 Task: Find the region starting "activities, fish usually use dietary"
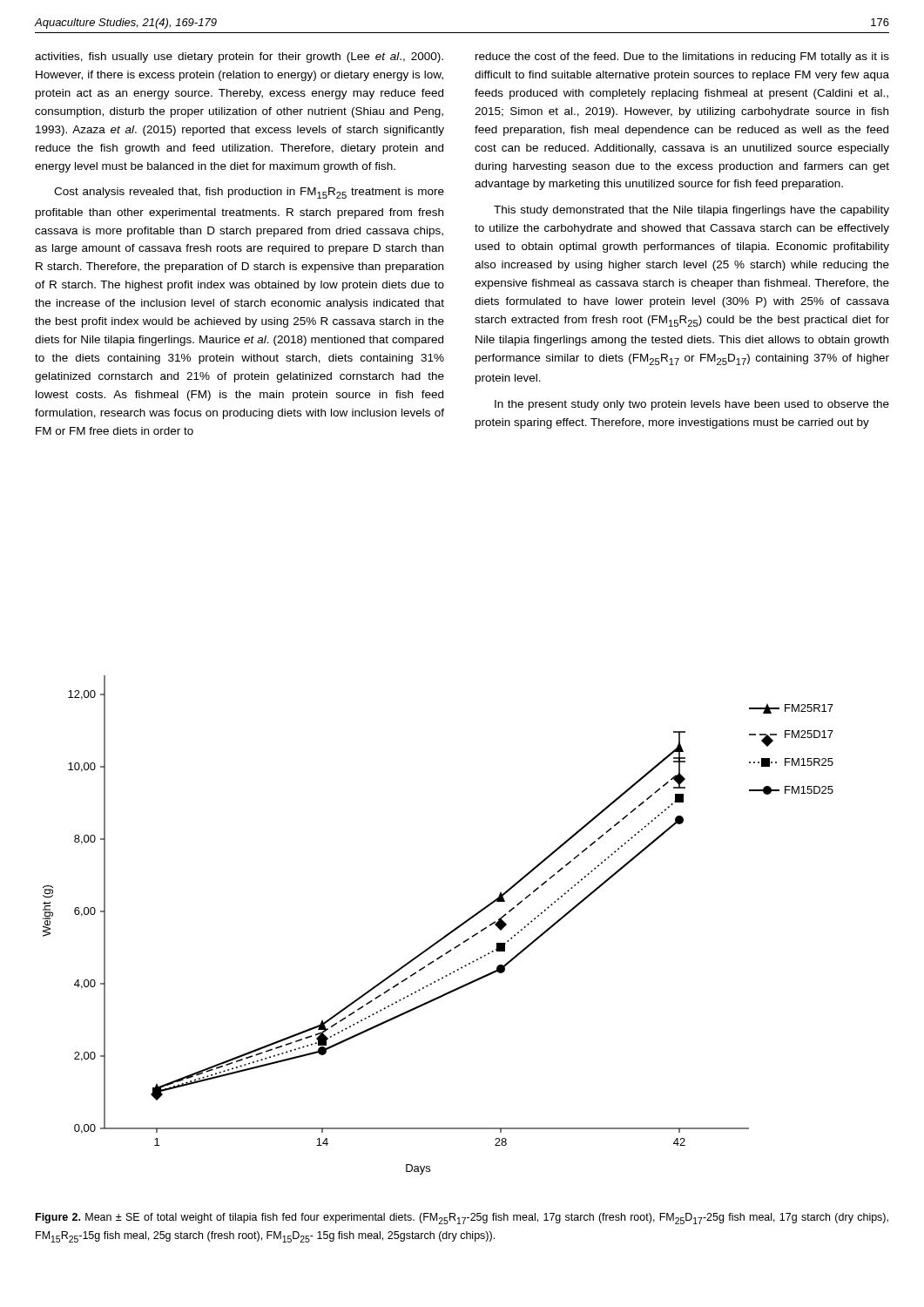(240, 112)
